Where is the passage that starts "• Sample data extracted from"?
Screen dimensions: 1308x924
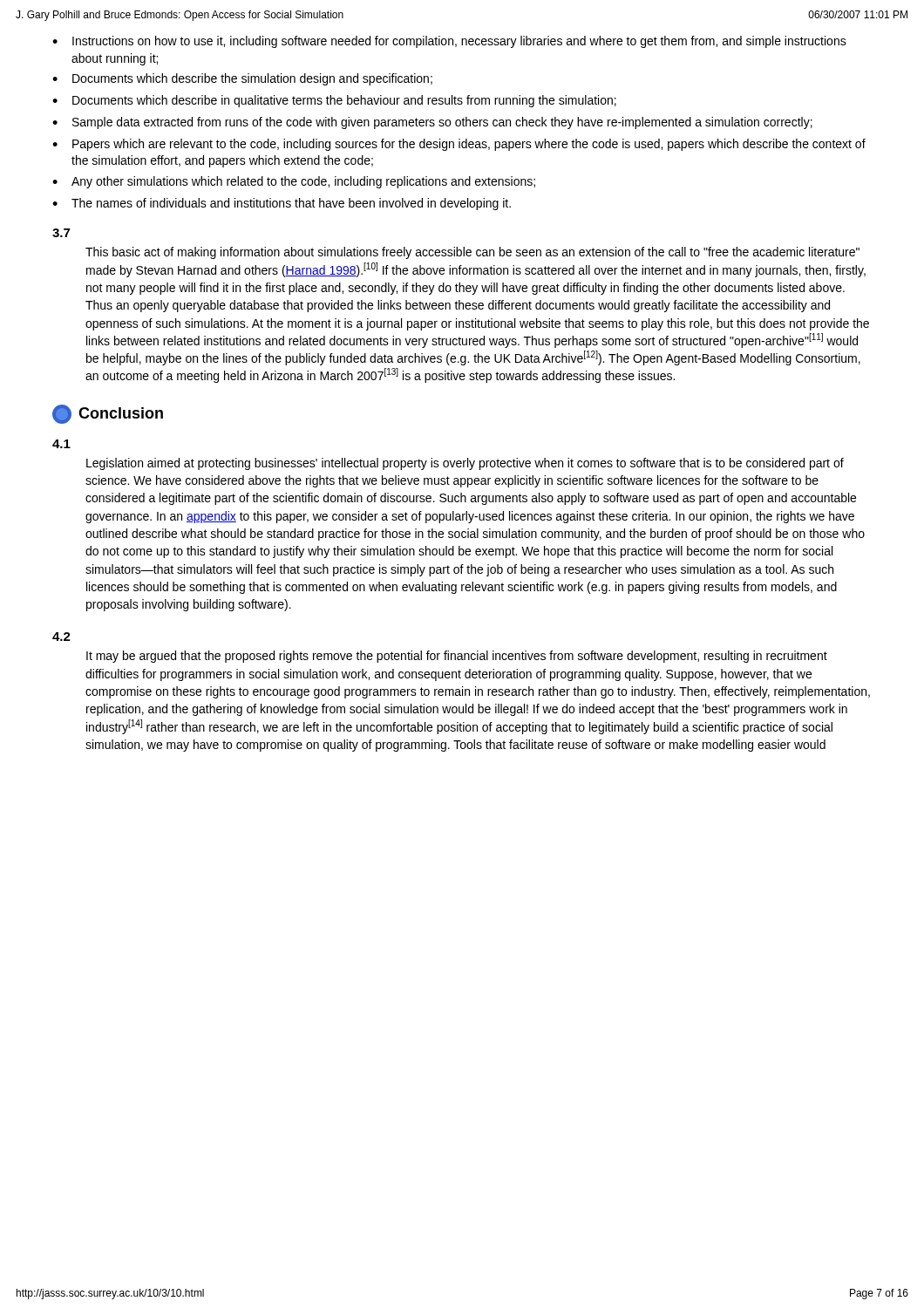(462, 123)
